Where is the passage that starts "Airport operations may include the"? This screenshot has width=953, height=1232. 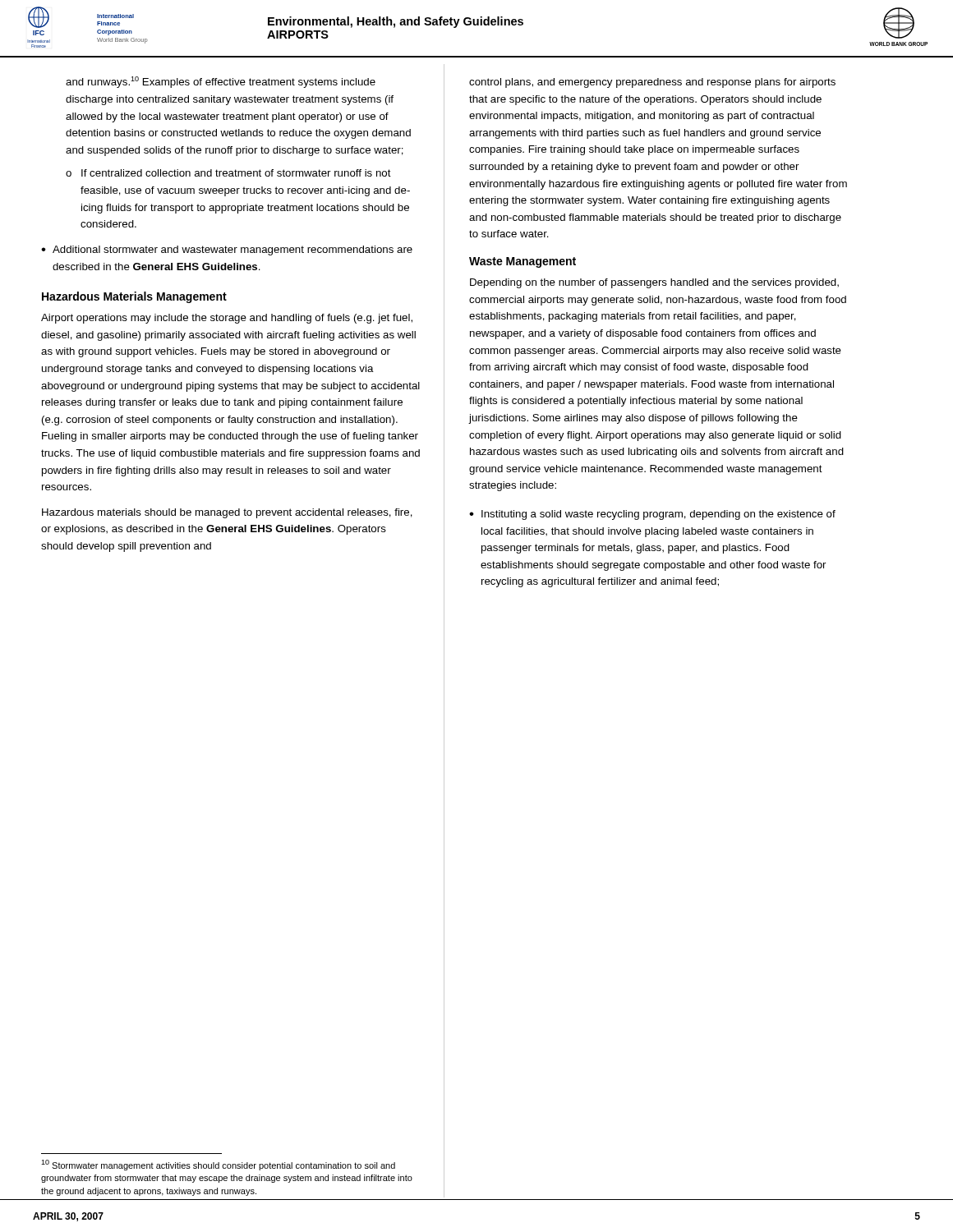pyautogui.click(x=231, y=402)
